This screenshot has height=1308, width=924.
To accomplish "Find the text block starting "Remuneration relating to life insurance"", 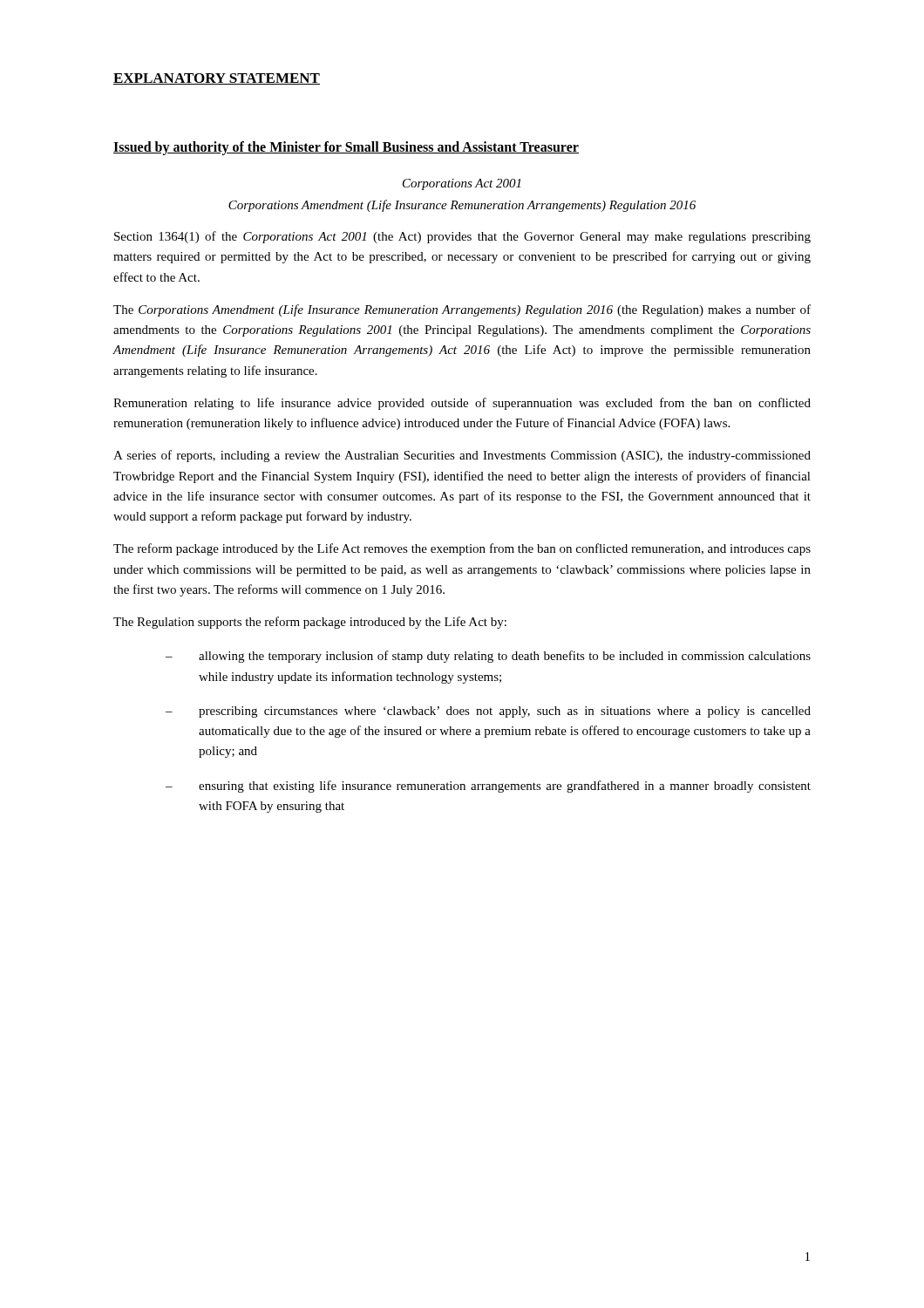I will pos(462,413).
